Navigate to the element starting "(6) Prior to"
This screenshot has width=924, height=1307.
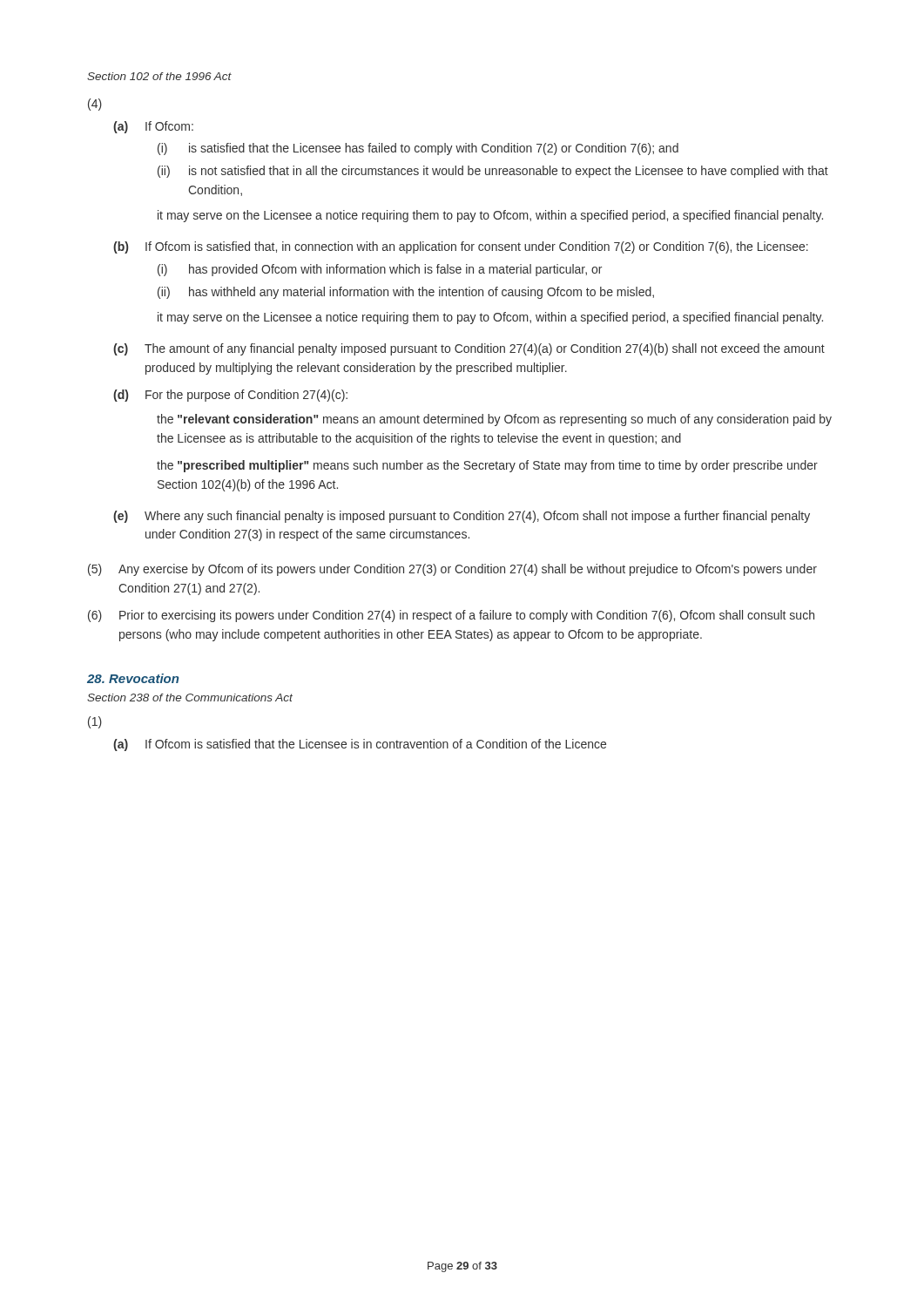(462, 626)
